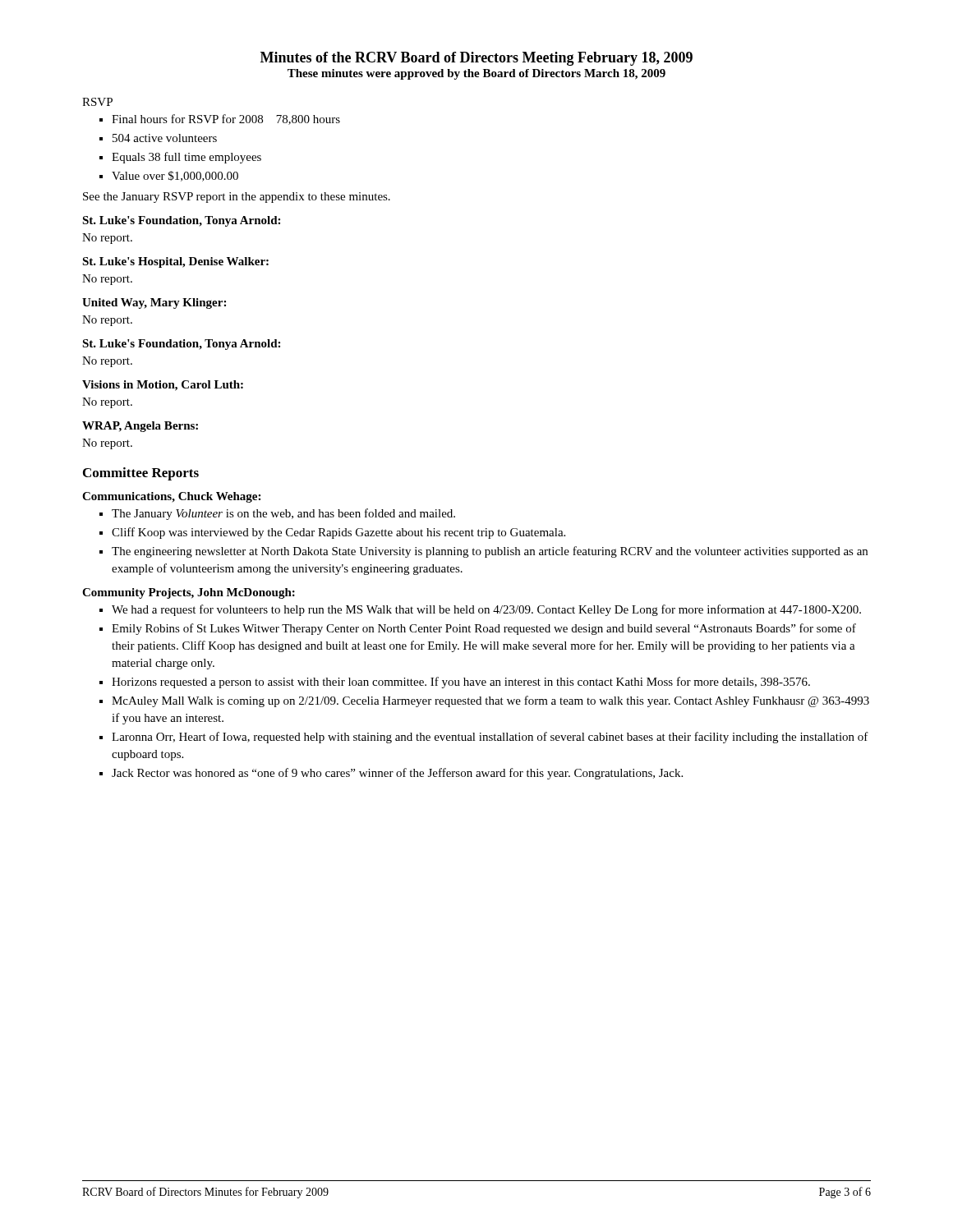Viewport: 953px width, 1232px height.
Task: Navigate to the block starting "The engineering newsletter at North Dakota State"
Action: click(490, 560)
